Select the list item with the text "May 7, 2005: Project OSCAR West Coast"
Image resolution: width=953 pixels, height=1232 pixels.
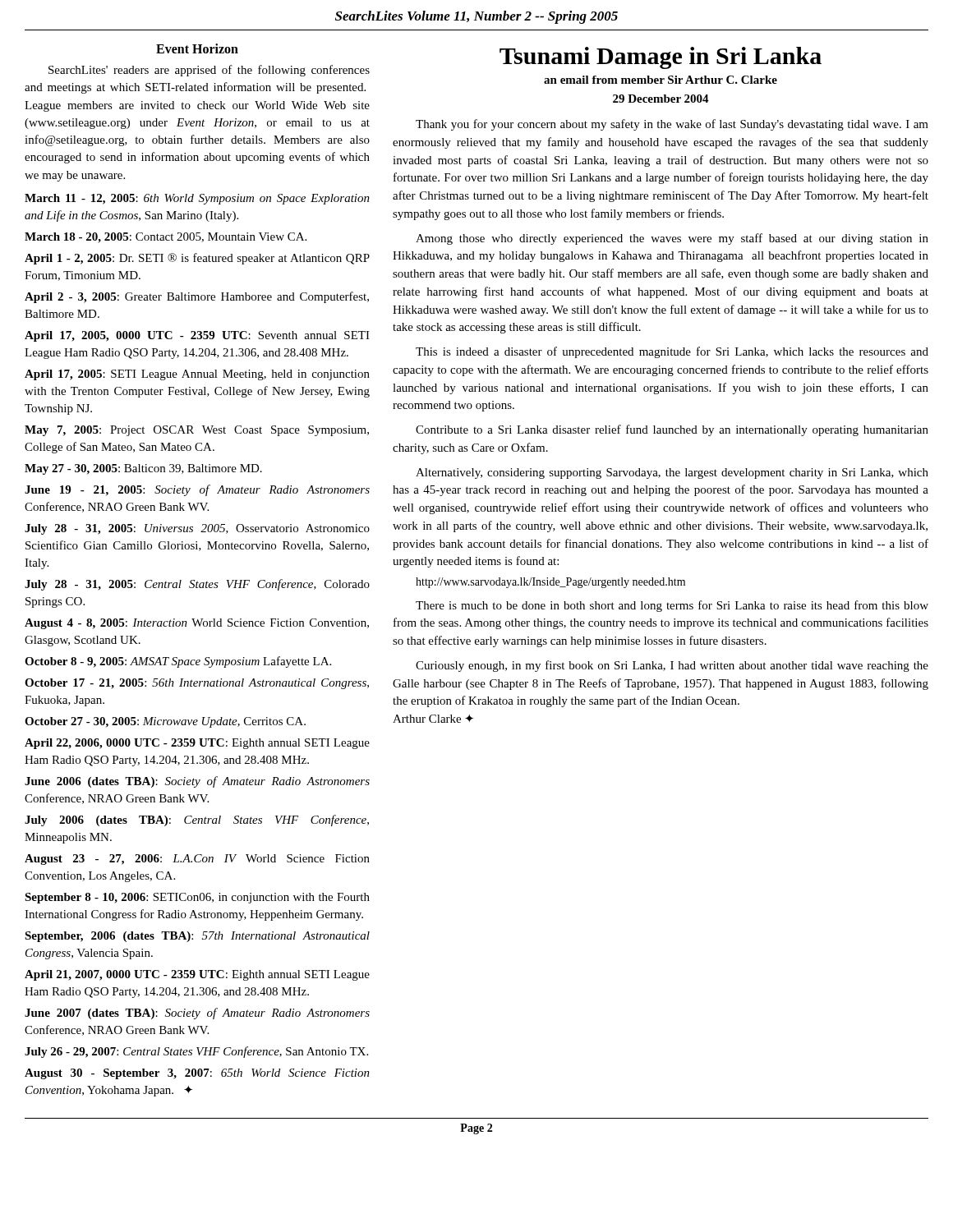coord(197,438)
